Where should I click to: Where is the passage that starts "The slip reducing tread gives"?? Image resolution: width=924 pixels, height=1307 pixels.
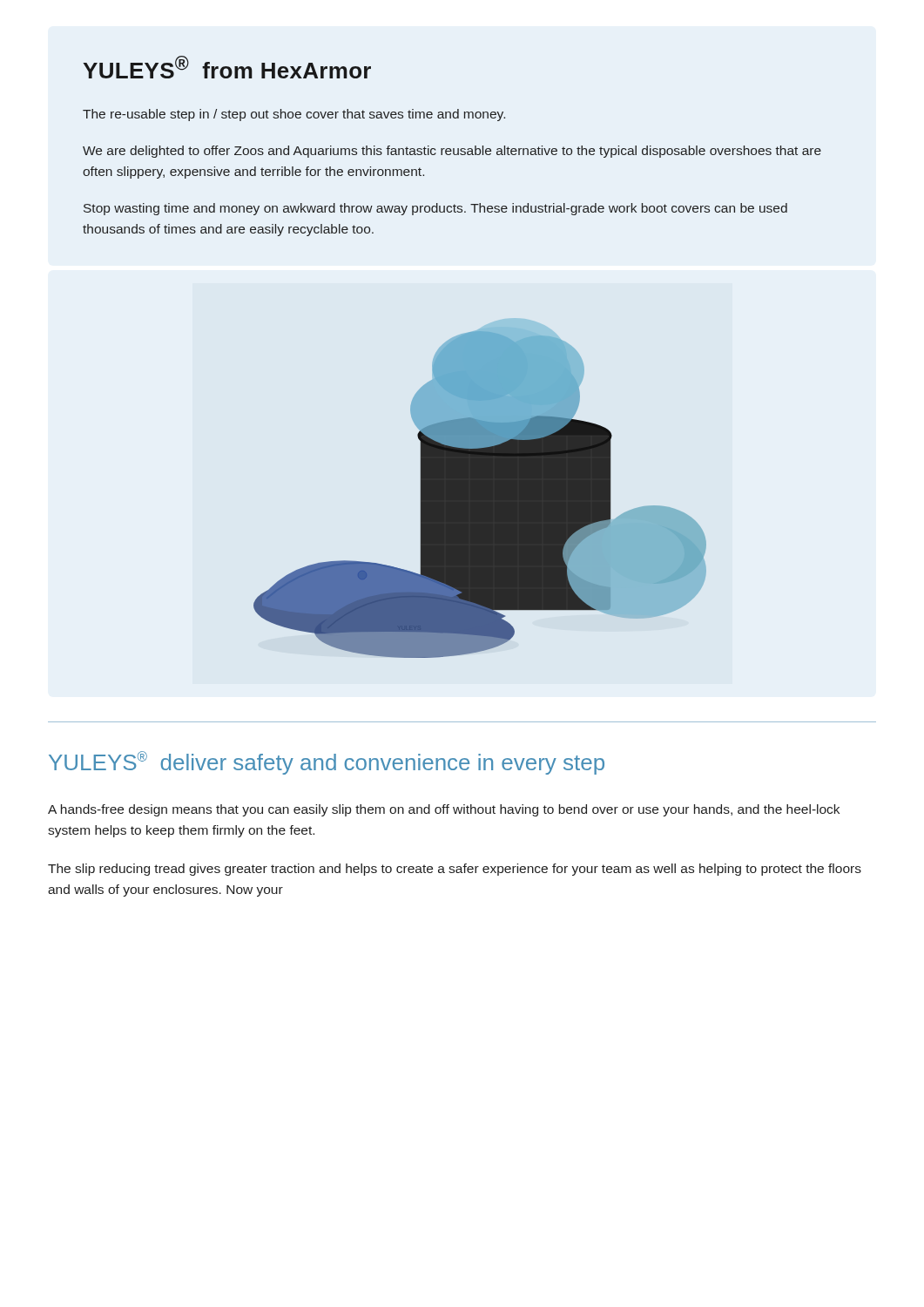pyautogui.click(x=455, y=879)
